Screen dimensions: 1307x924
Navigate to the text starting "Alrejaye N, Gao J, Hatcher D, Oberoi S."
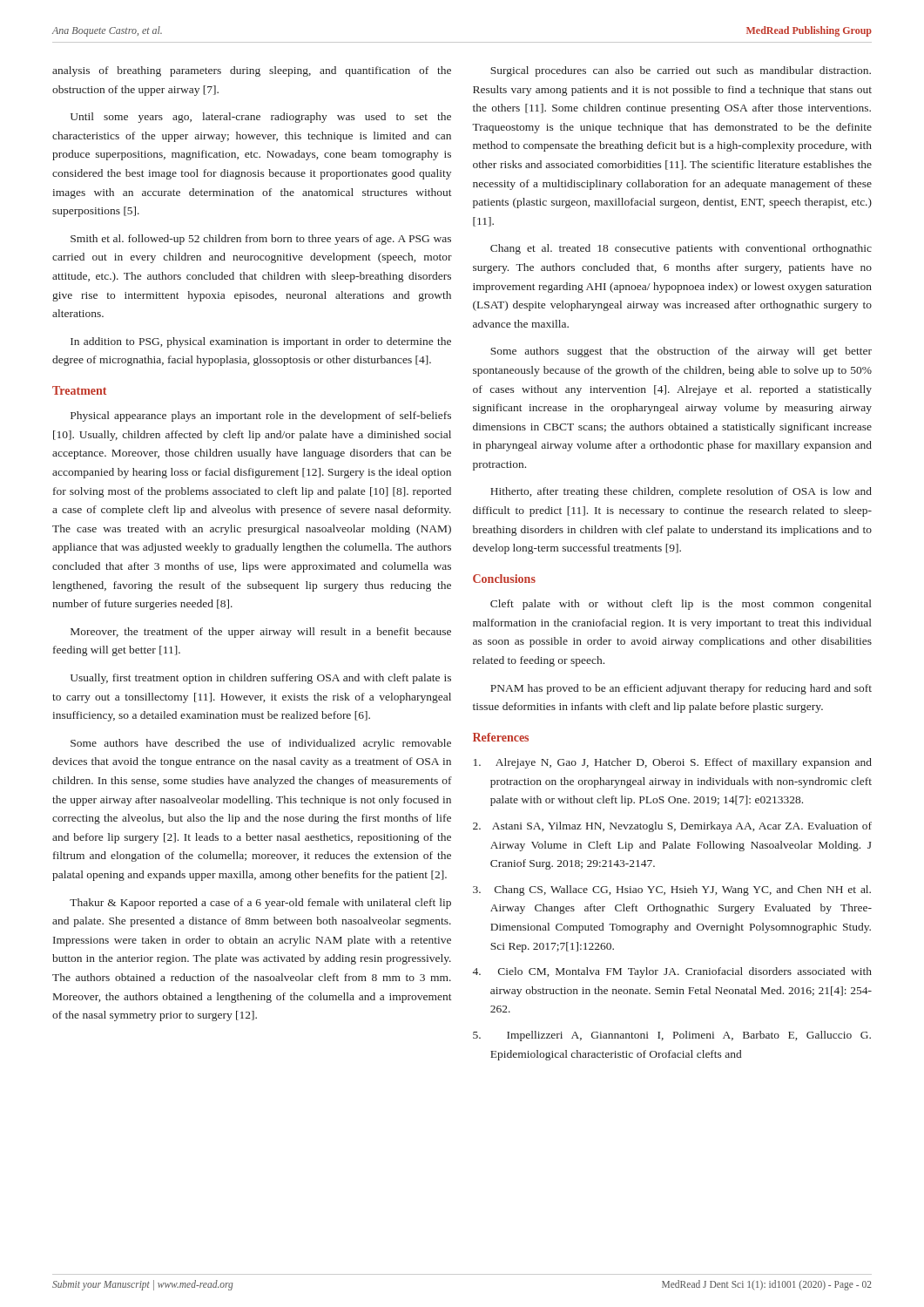click(x=672, y=781)
